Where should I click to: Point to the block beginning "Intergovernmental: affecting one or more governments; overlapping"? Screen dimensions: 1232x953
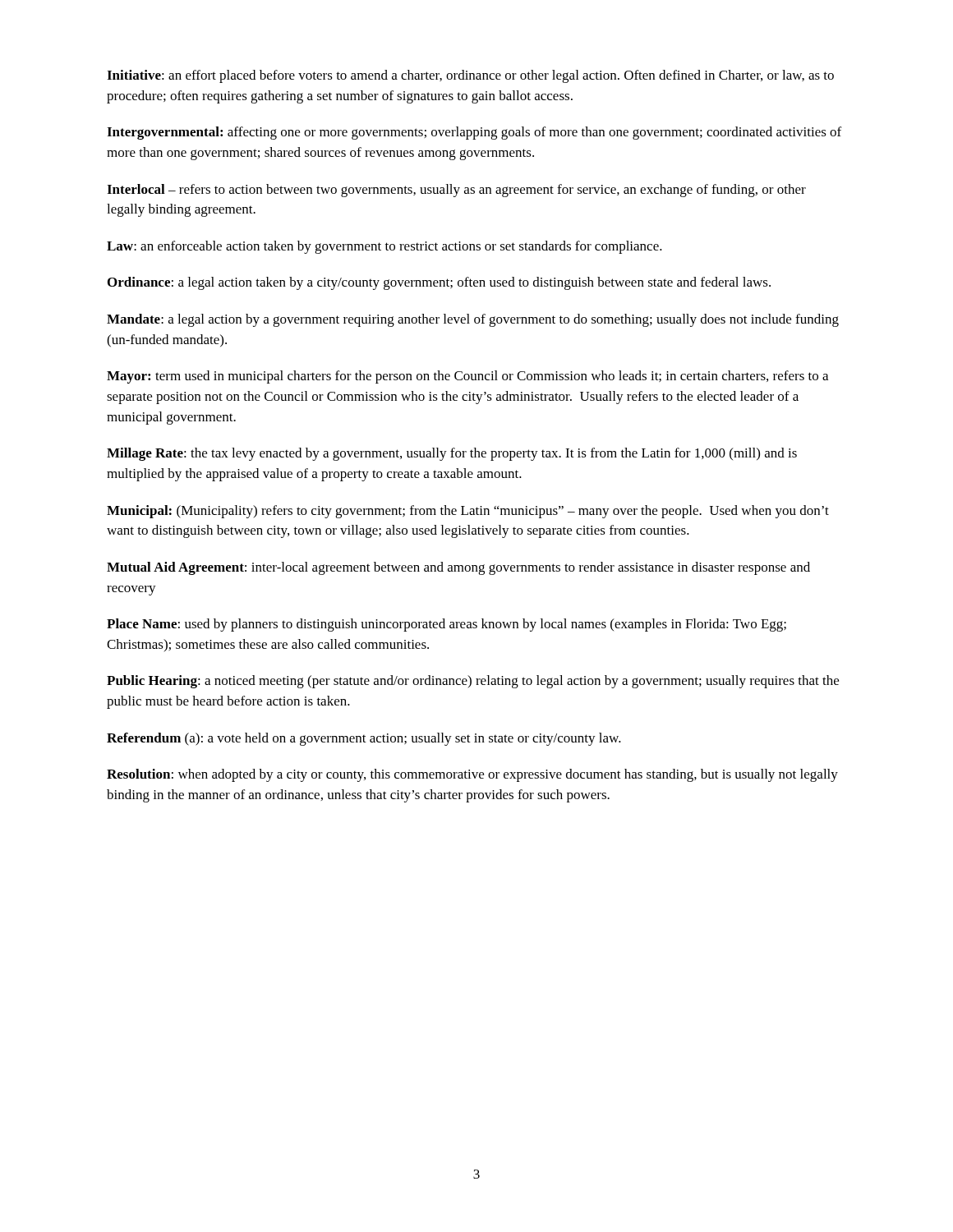pos(474,142)
